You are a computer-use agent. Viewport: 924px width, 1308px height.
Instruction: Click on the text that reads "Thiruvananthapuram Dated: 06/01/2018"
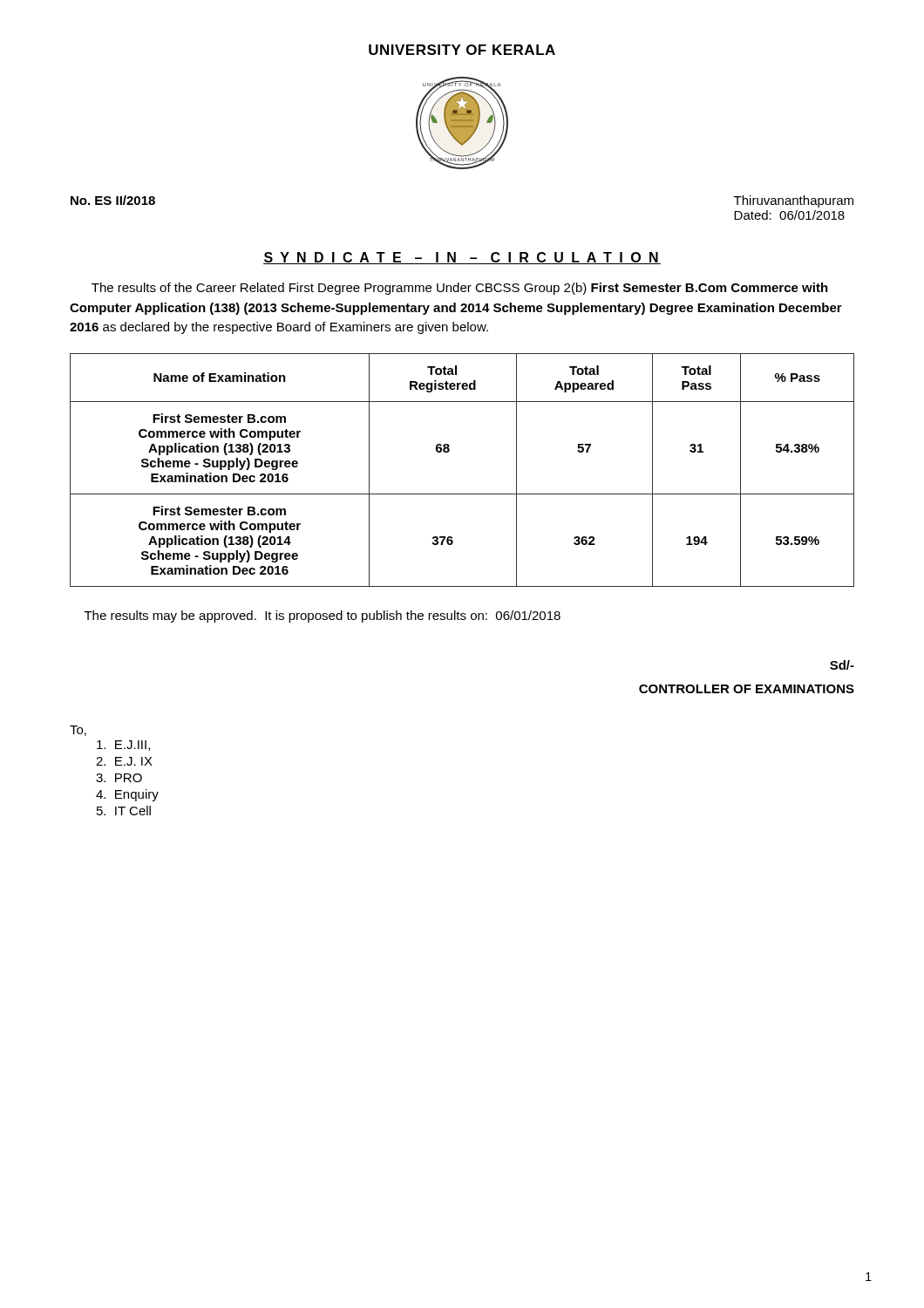coord(794,208)
